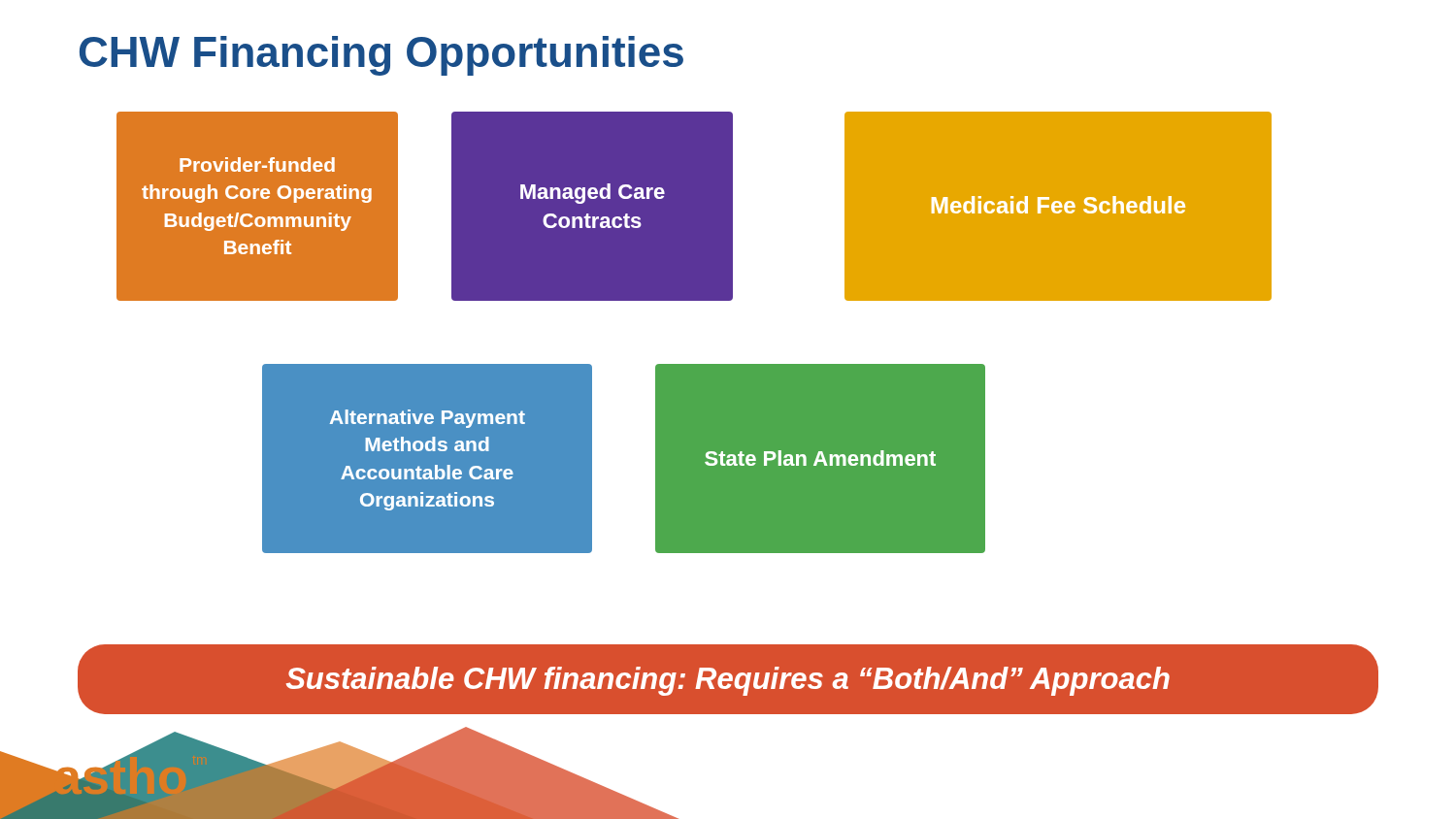The width and height of the screenshot is (1456, 819).
Task: Find the text block with the text "Sustainable CHW financing: Requires a"
Action: (x=728, y=679)
